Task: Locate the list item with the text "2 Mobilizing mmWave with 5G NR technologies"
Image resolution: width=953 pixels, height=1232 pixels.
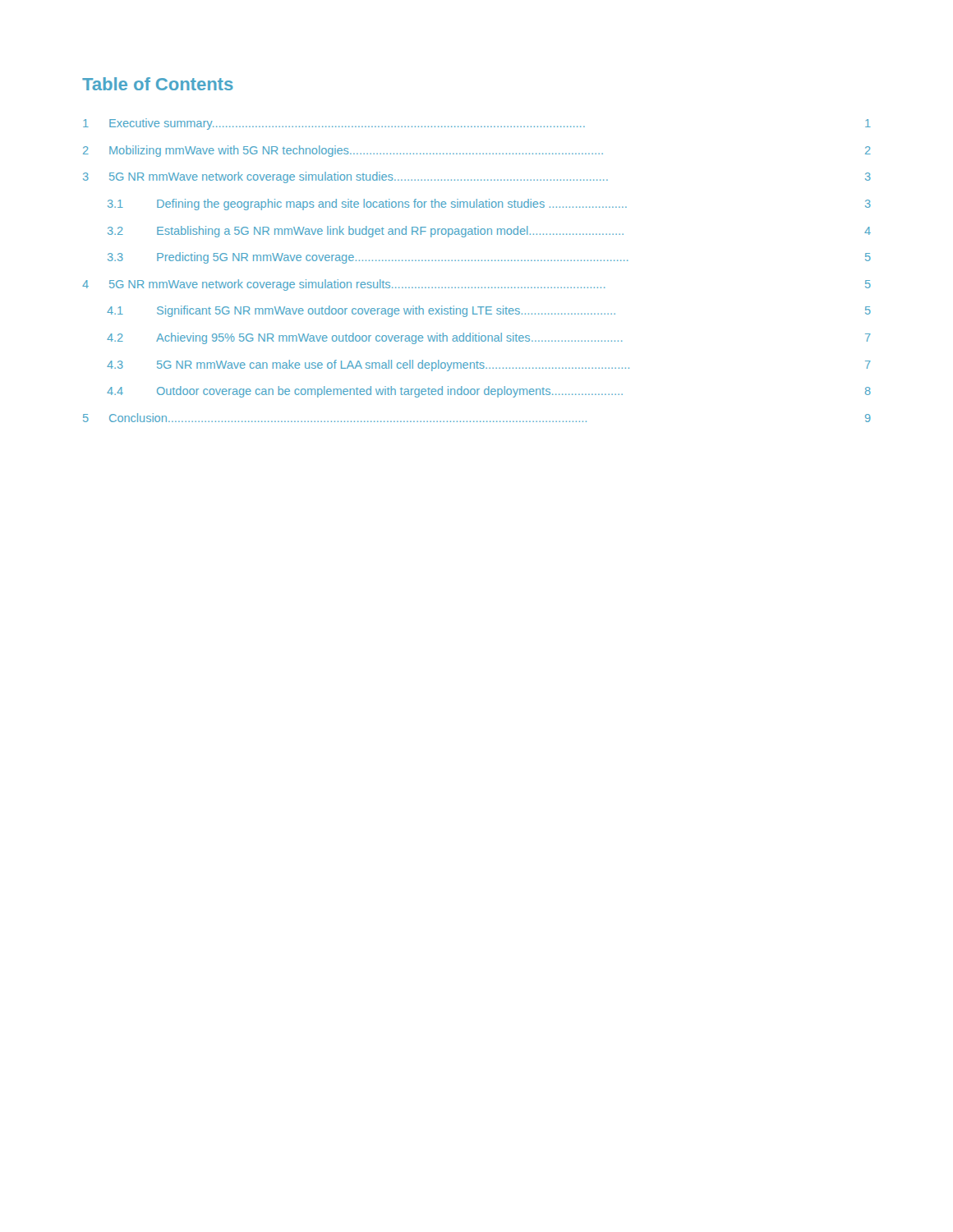Action: (476, 150)
